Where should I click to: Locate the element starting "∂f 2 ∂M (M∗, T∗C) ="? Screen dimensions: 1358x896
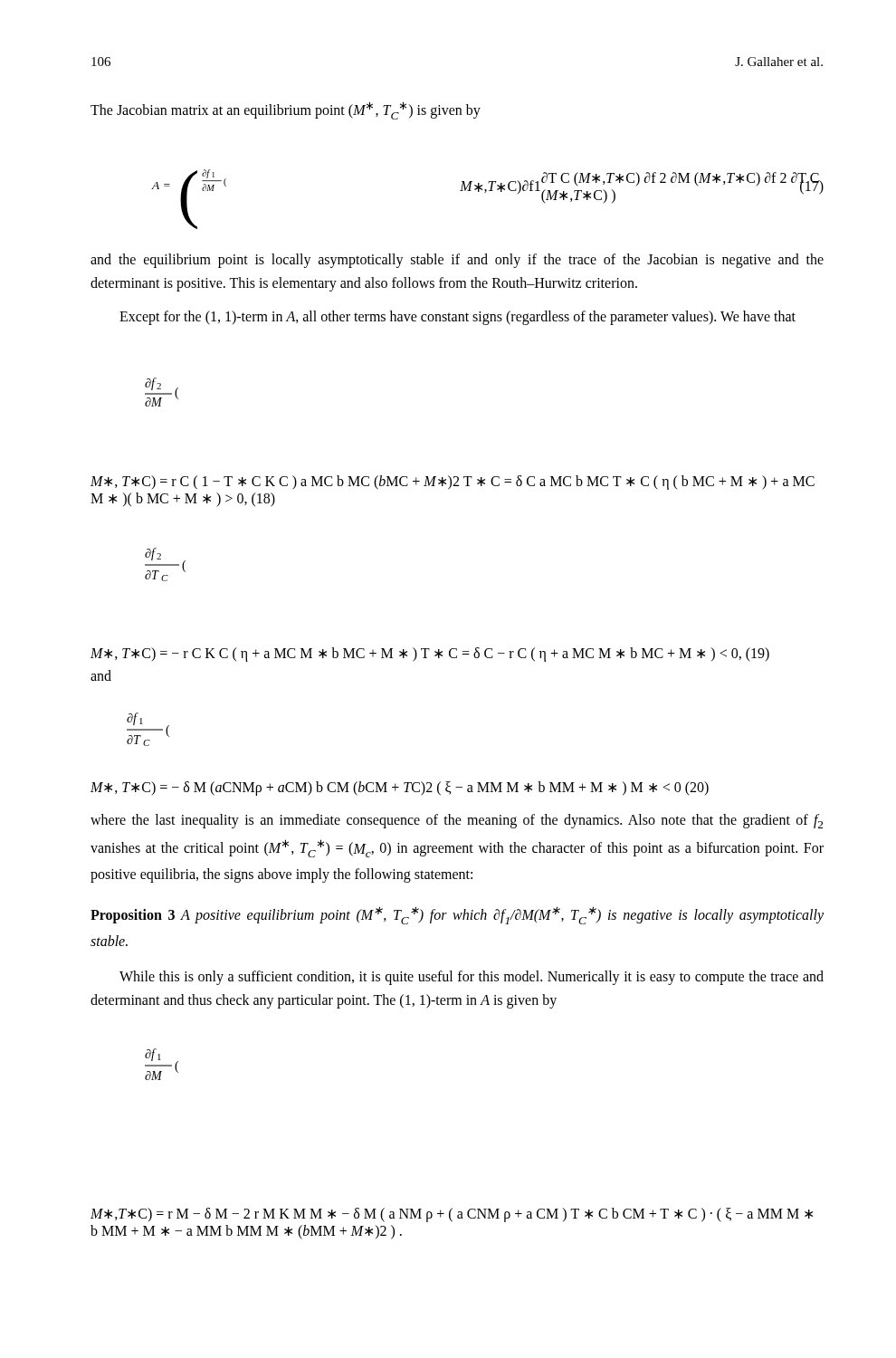(162, 392)
